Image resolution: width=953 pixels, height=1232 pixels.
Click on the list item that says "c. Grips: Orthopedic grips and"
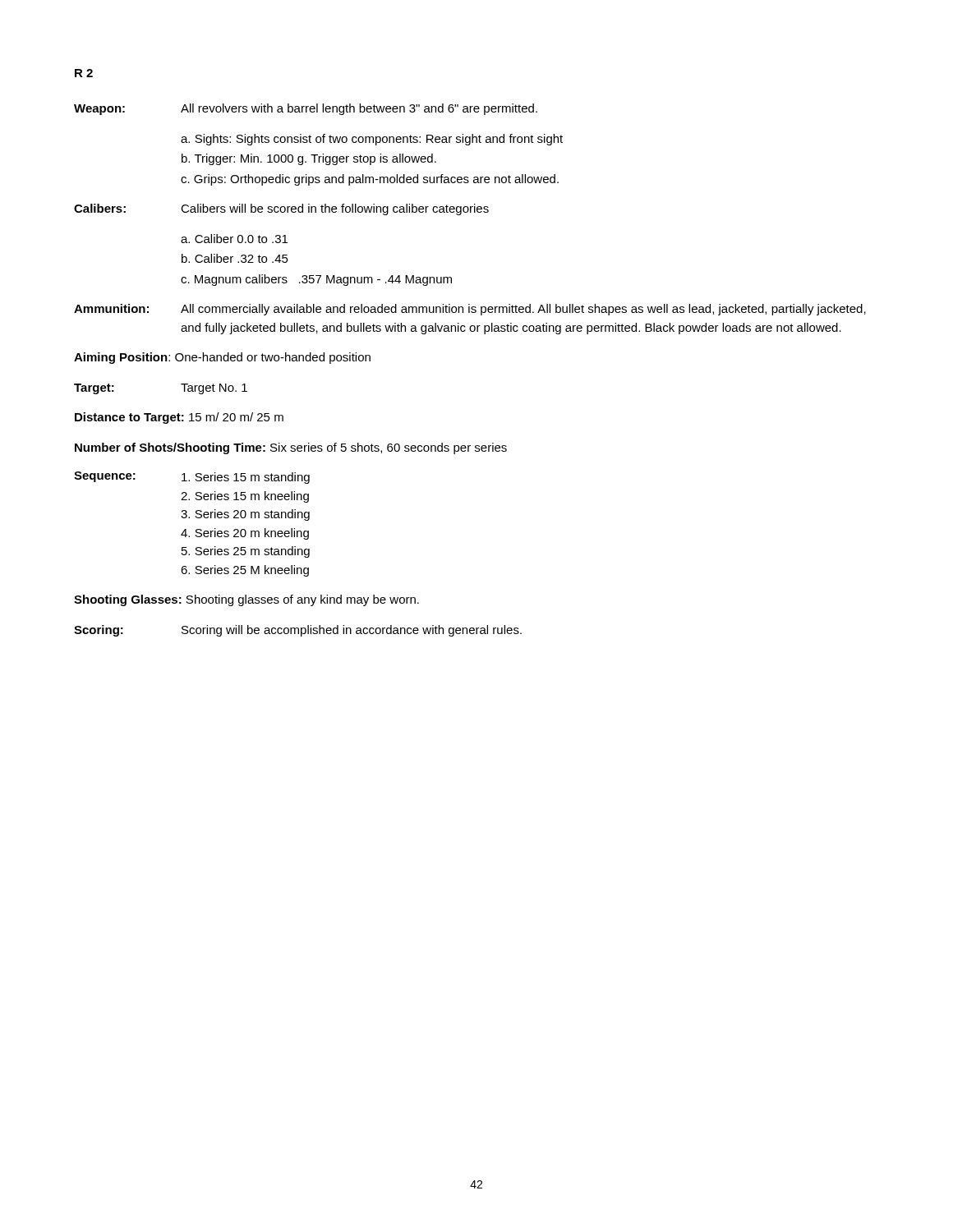(x=370, y=178)
